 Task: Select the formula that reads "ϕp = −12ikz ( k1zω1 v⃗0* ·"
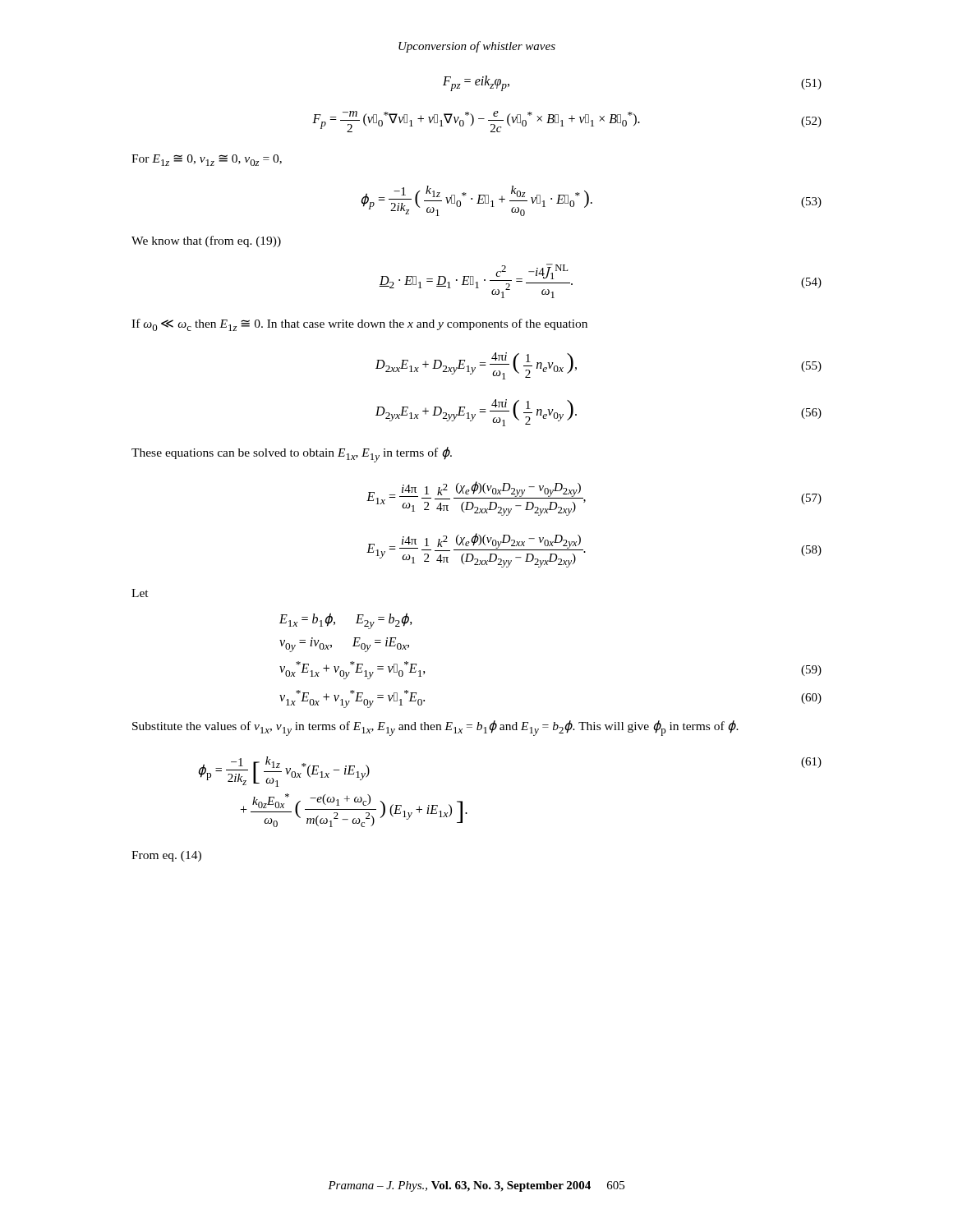476,201
